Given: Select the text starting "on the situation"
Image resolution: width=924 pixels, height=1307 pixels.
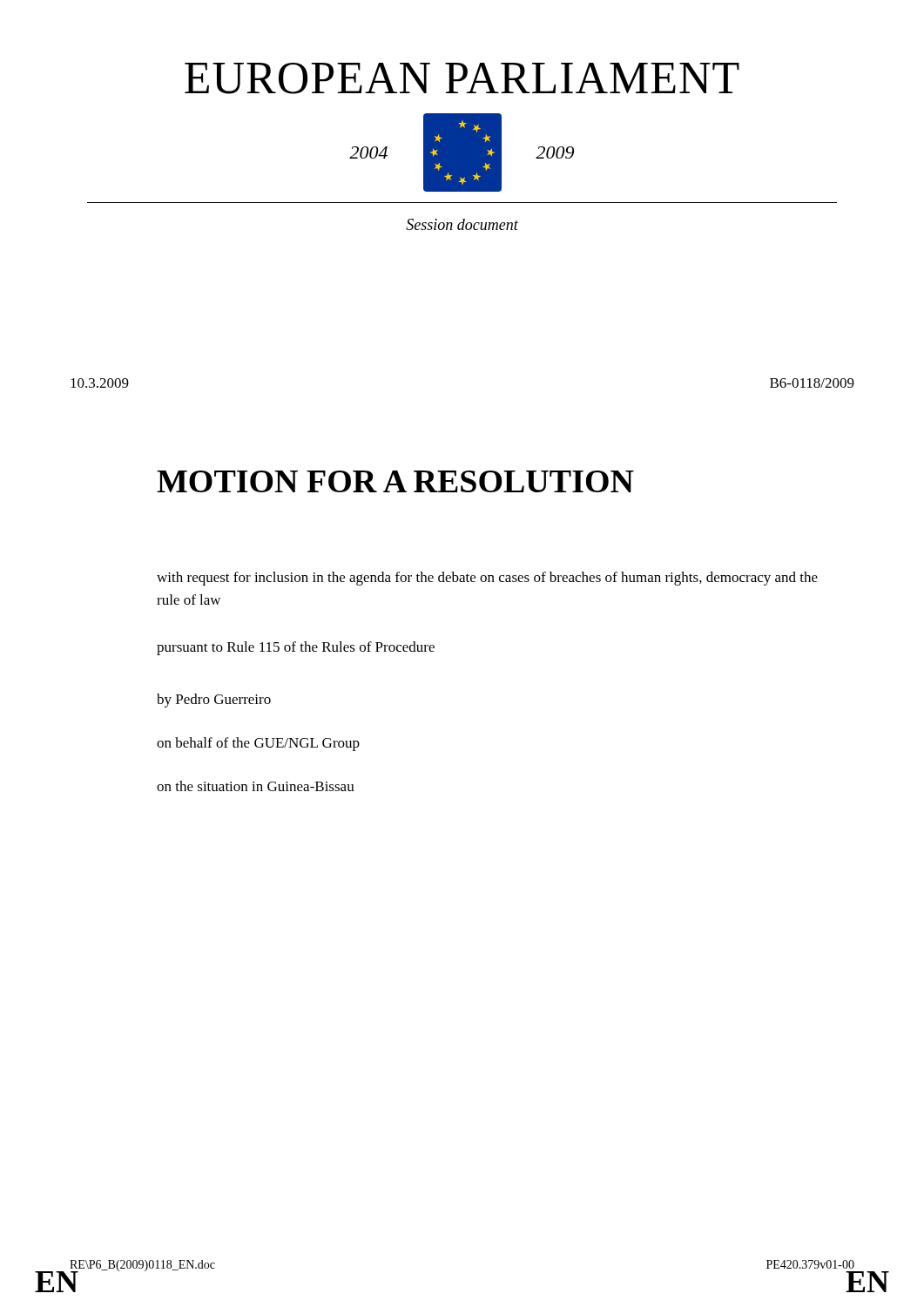Looking at the screenshot, I should [255, 786].
